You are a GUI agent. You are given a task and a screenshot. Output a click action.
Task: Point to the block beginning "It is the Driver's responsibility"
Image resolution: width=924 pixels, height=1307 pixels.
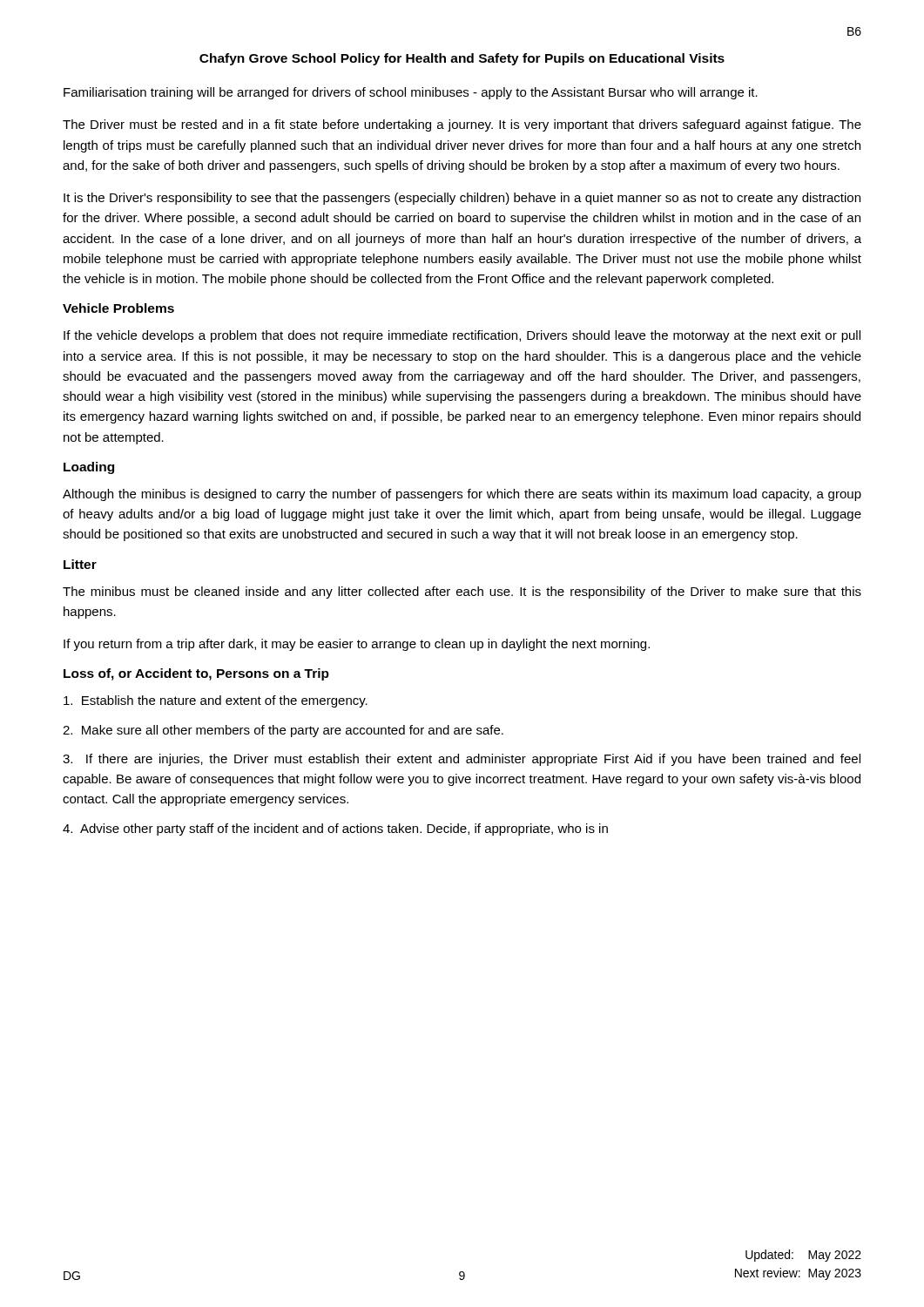click(462, 238)
